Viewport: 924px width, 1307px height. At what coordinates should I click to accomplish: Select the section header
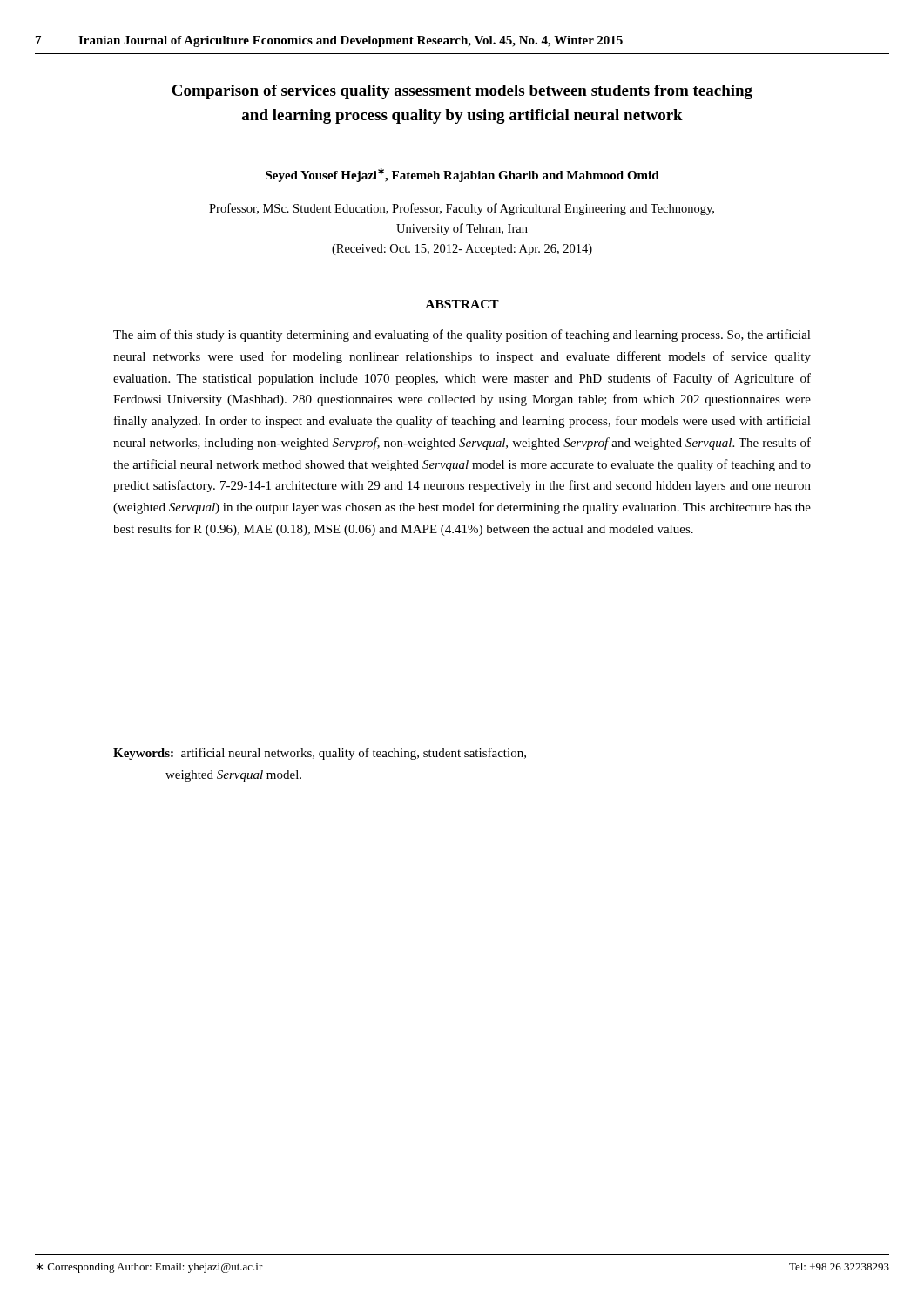[462, 304]
